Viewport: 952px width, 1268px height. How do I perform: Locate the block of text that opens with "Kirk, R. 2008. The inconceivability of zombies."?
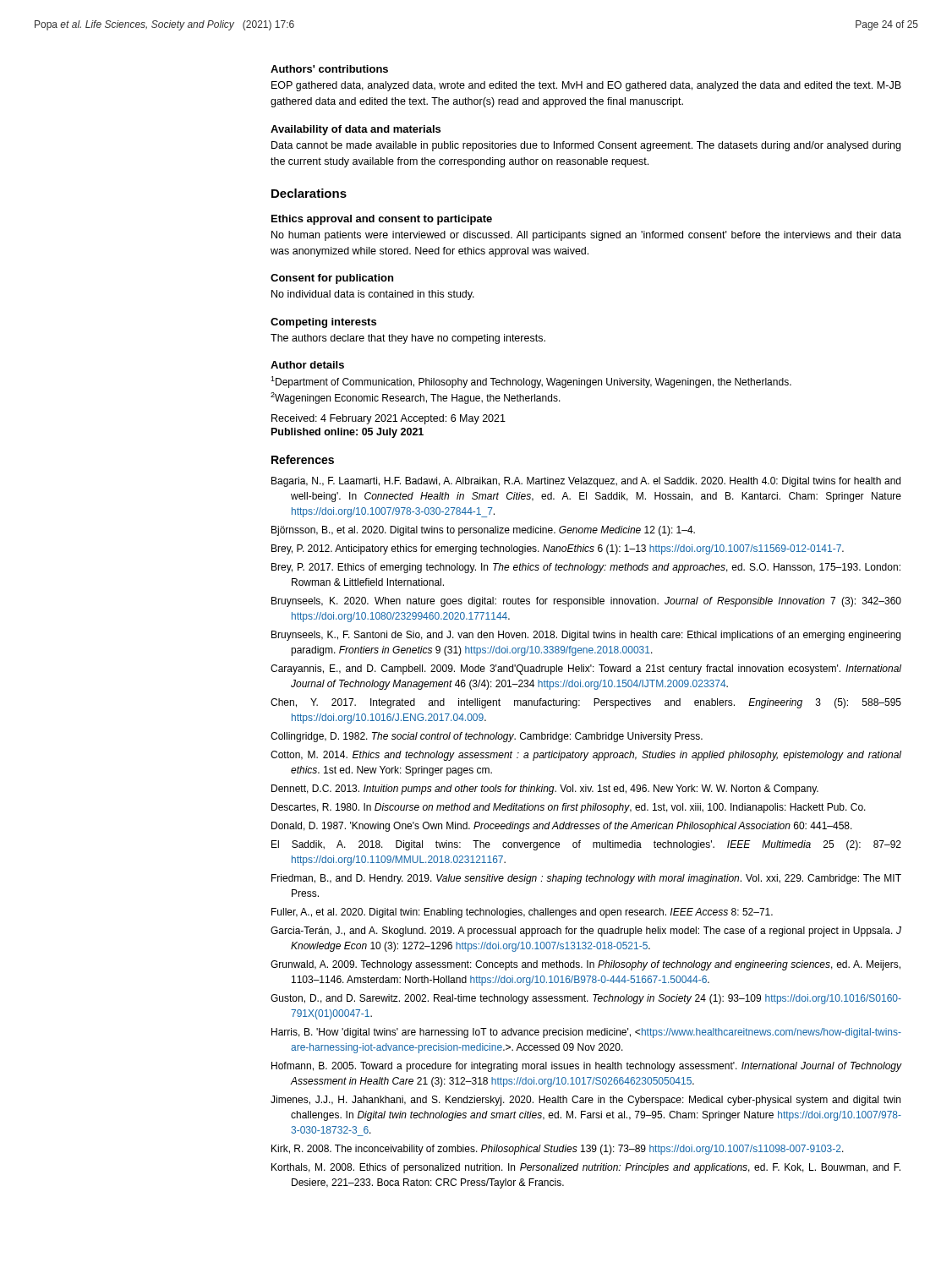pyautogui.click(x=557, y=1149)
